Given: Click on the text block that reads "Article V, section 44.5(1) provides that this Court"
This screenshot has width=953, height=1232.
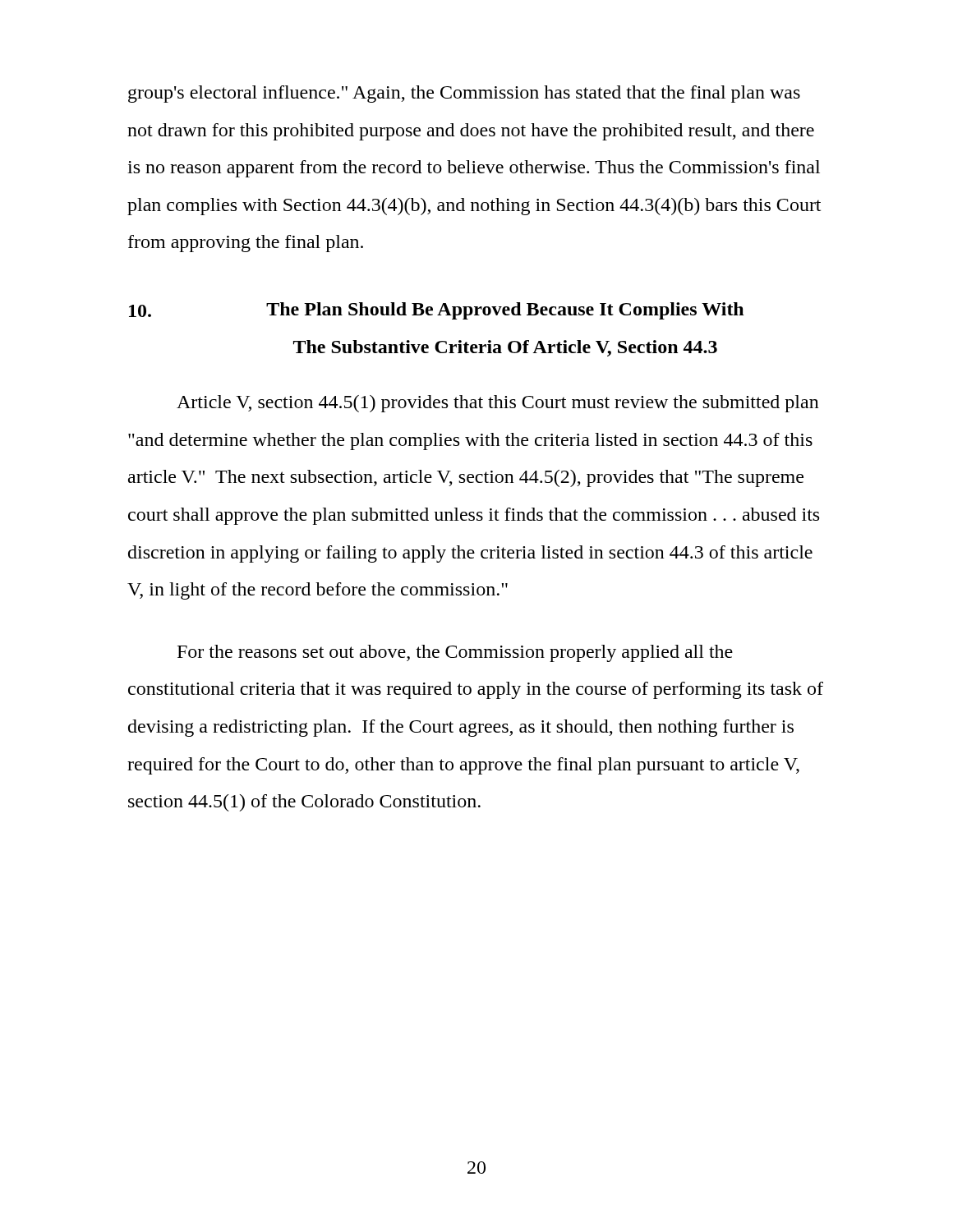Looking at the screenshot, I should 498,404.
